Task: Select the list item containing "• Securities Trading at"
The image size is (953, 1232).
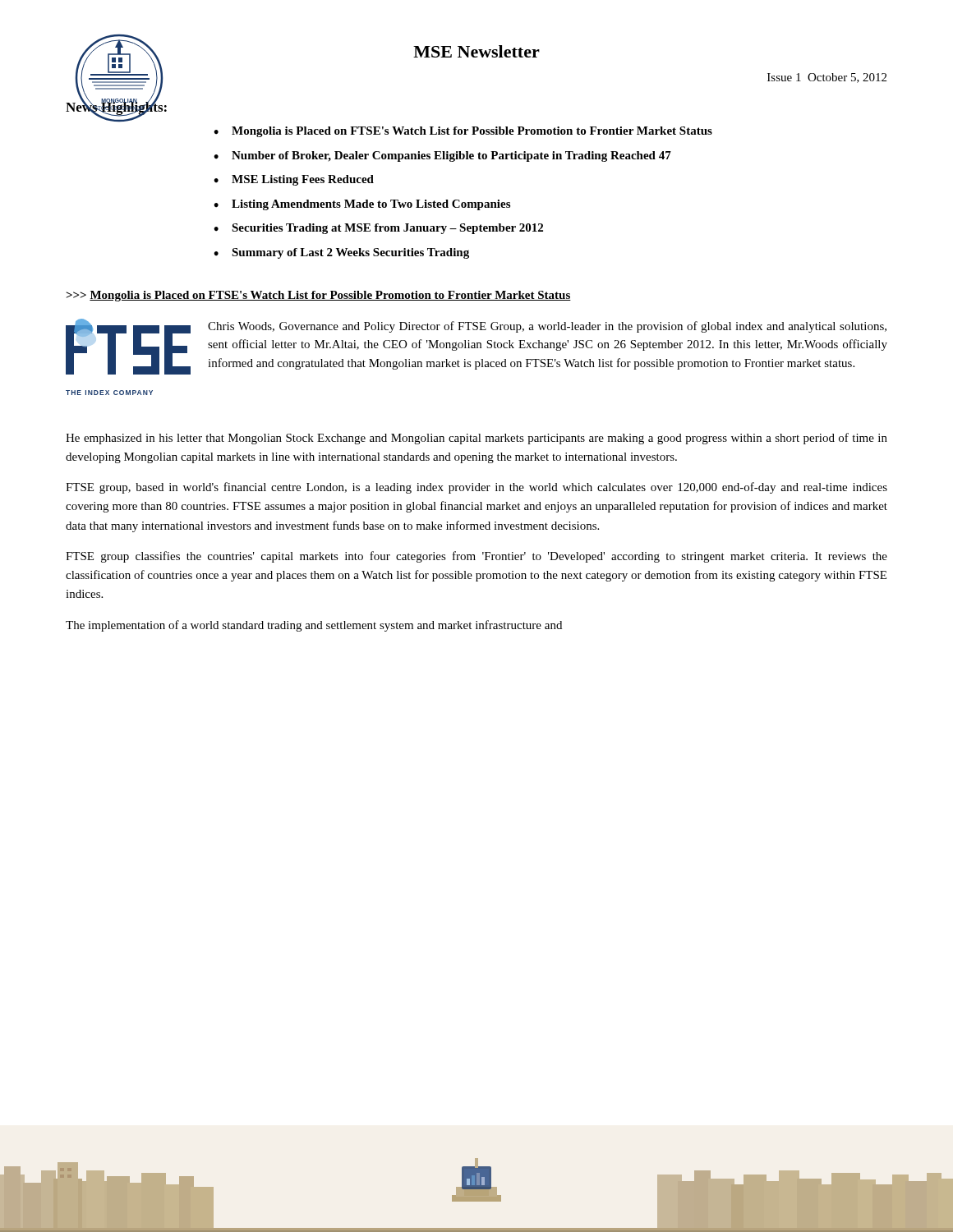Action: point(550,230)
